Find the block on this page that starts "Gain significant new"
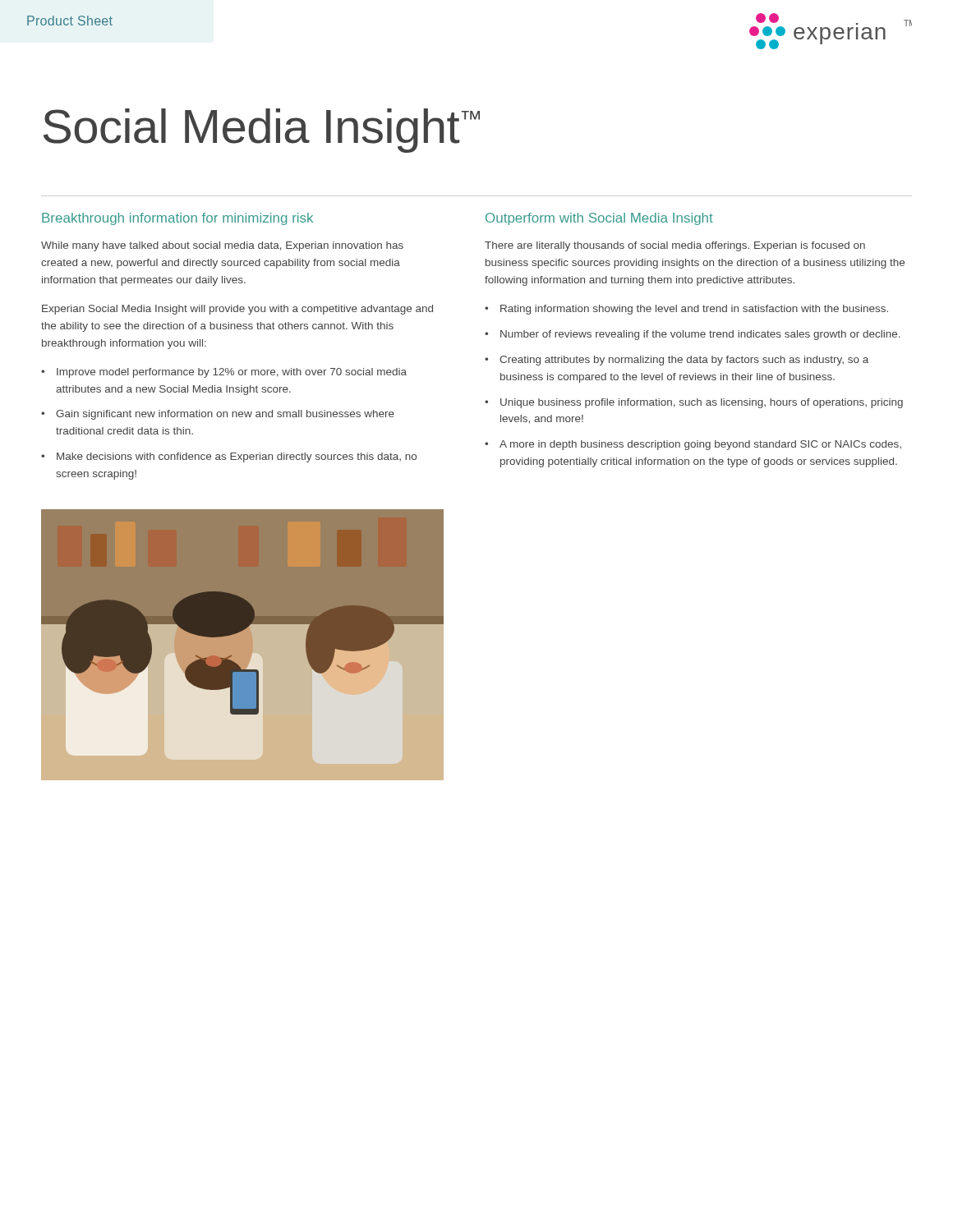The height and width of the screenshot is (1232, 953). click(225, 423)
